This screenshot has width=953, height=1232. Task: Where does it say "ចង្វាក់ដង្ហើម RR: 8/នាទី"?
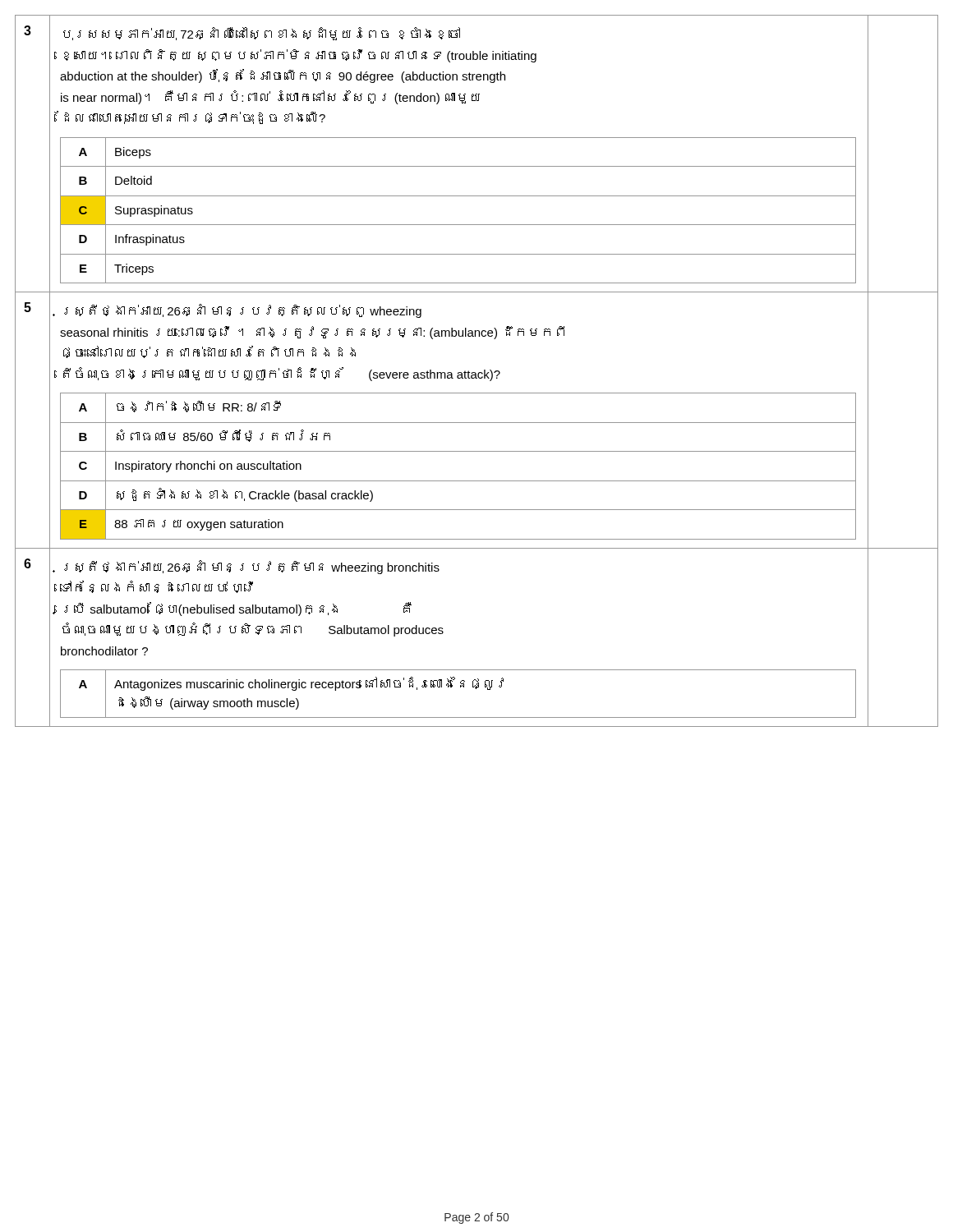198,407
